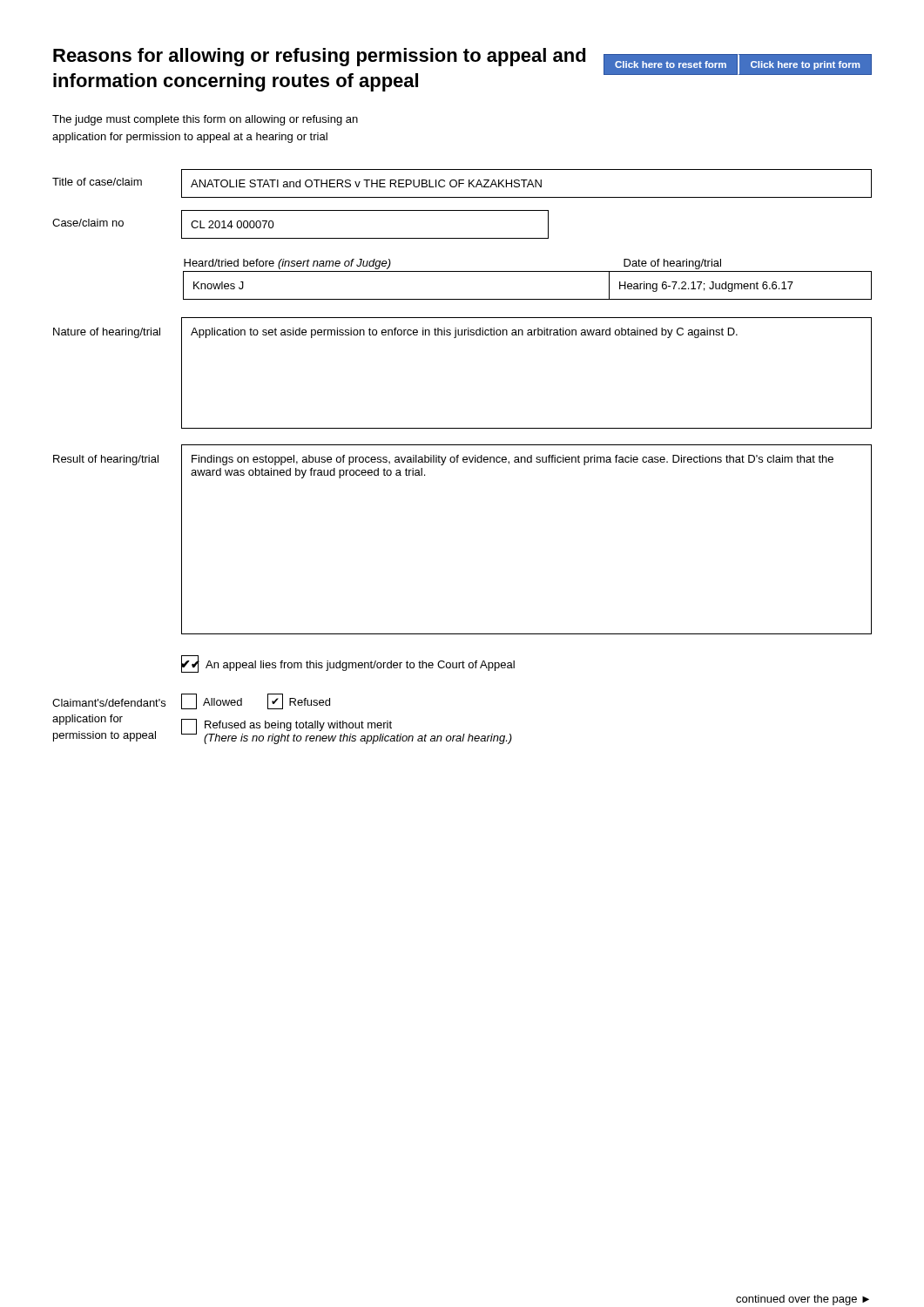The image size is (924, 1307).
Task: Find the block on this page that starts "✔ An appeal lies from"
Action: pyautogui.click(x=348, y=664)
